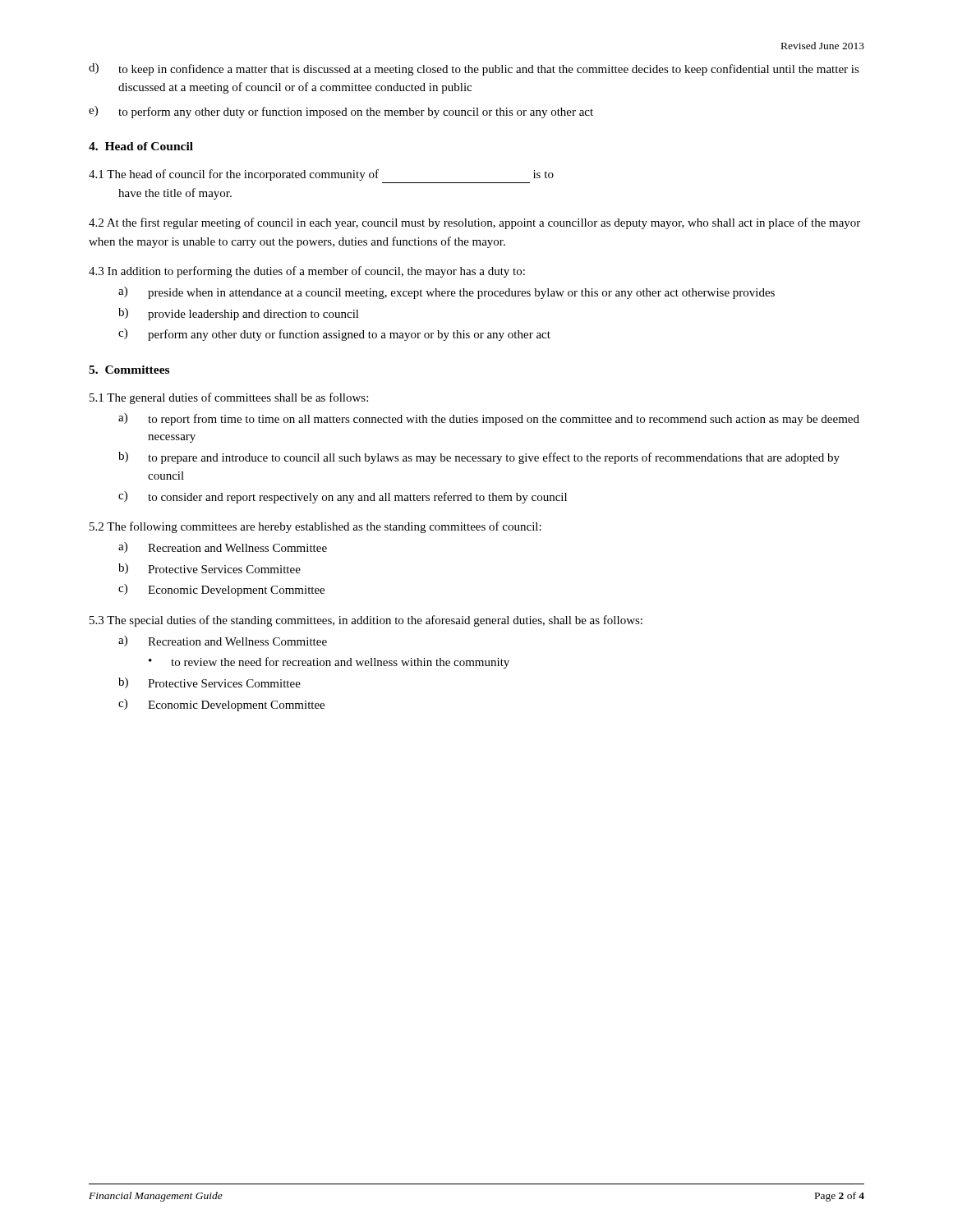Find the section header on this page that starts "4. Head of"
This screenshot has width=953, height=1232.
(x=141, y=146)
